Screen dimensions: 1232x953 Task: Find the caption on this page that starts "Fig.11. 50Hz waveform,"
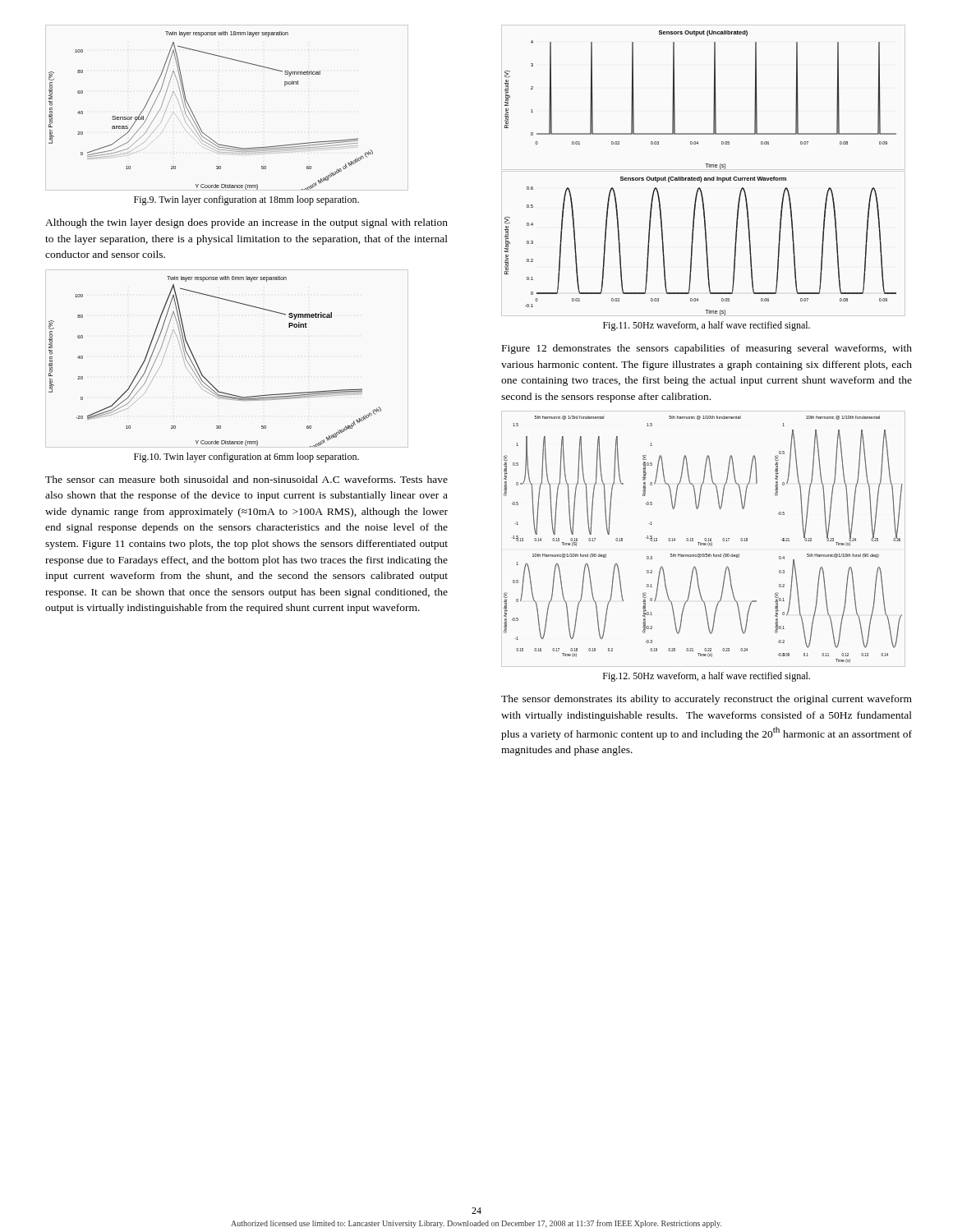[x=707, y=325]
